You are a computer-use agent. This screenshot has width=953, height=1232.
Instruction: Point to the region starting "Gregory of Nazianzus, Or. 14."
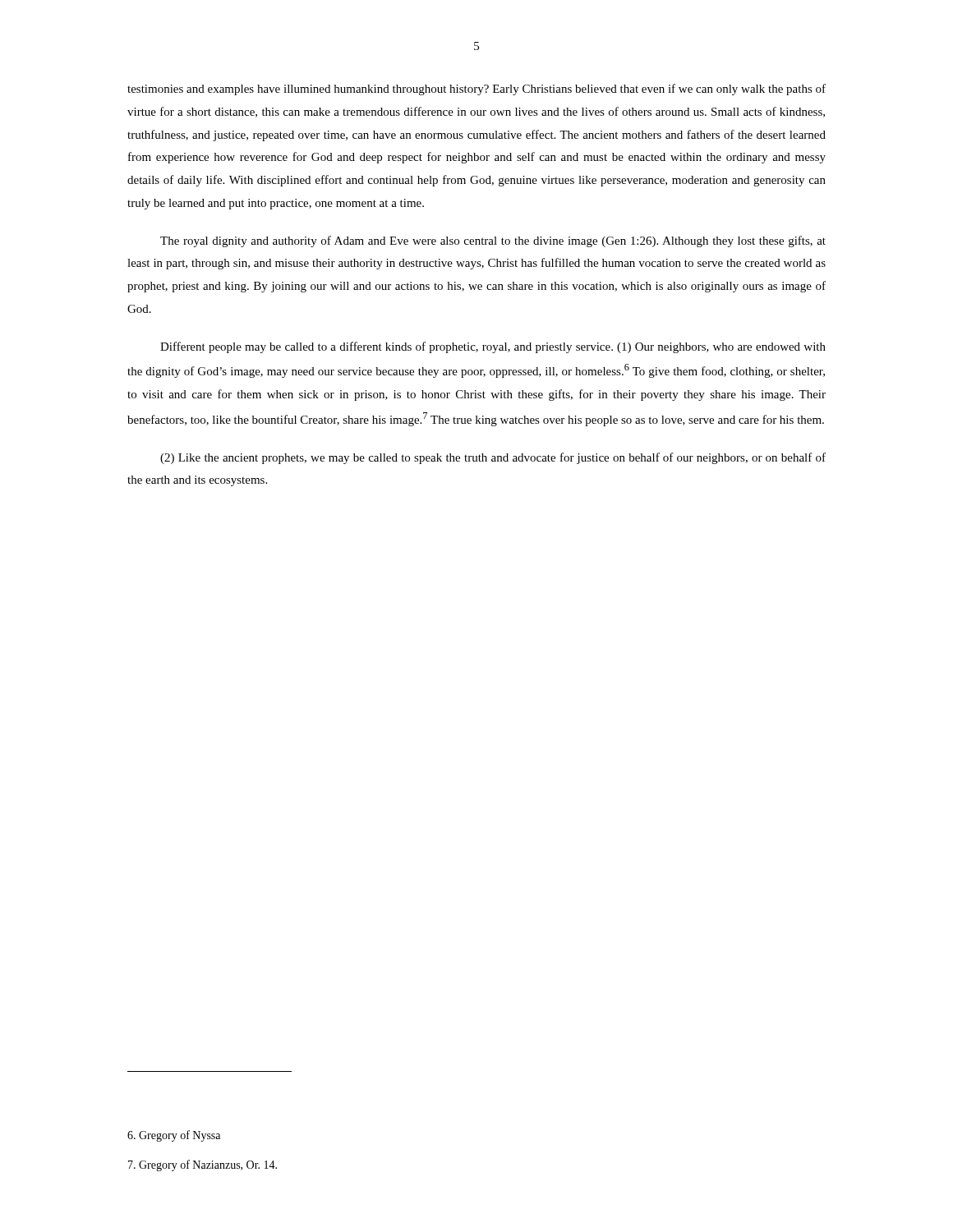[203, 1165]
